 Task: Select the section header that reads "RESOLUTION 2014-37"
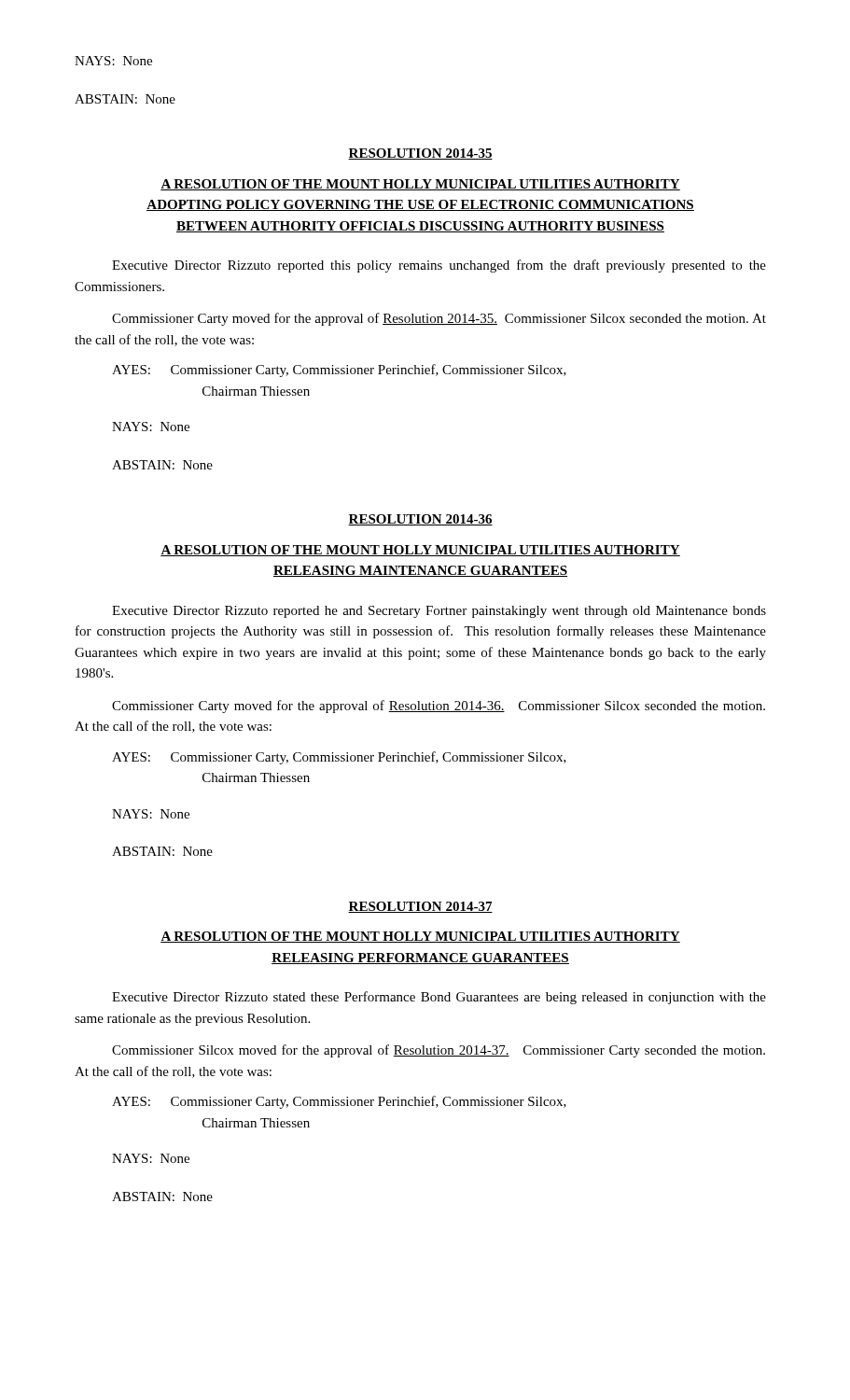click(x=420, y=906)
